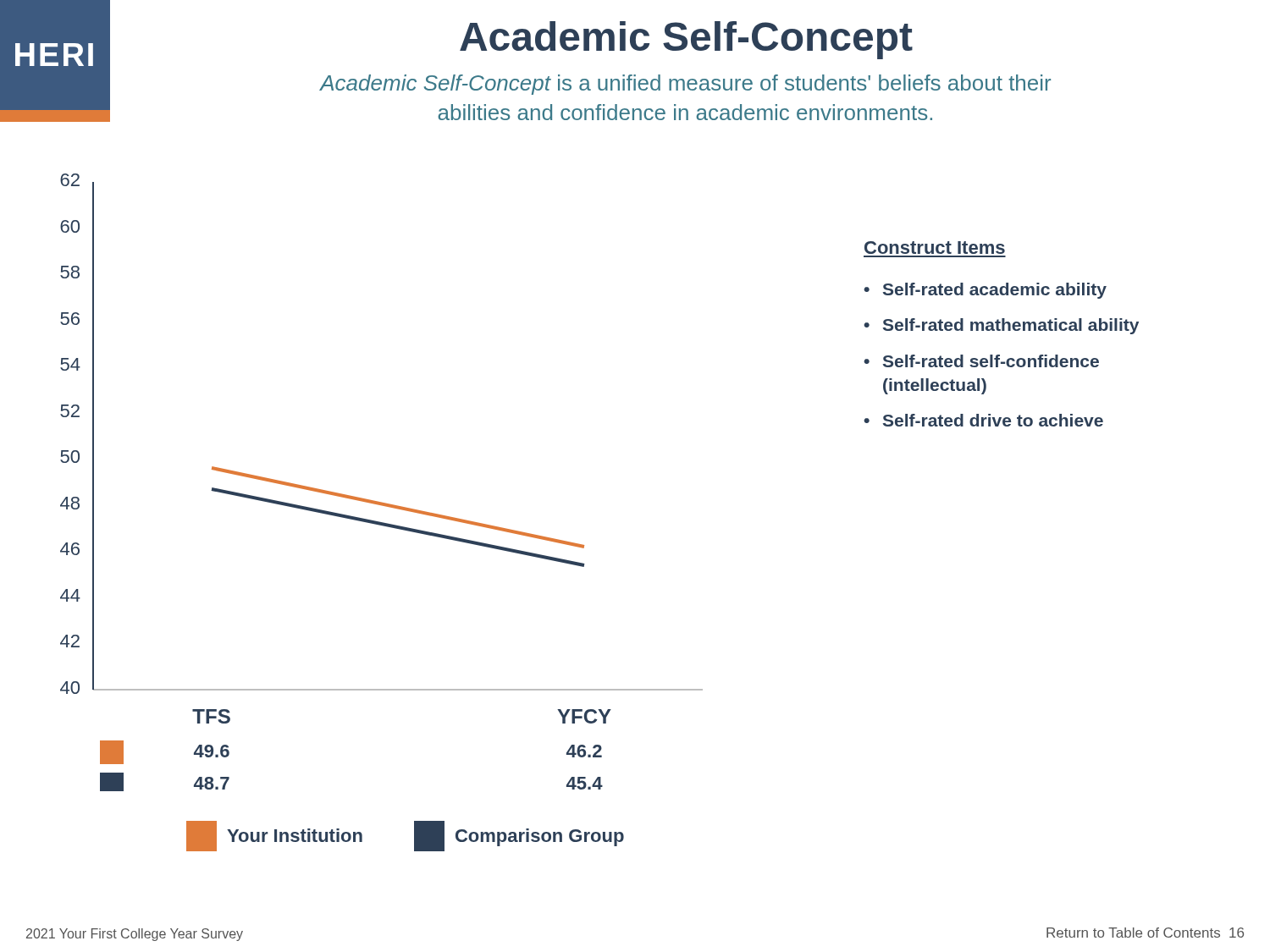Point to "Comparison Group"
Image resolution: width=1270 pixels, height=952 pixels.
pyautogui.click(x=519, y=836)
